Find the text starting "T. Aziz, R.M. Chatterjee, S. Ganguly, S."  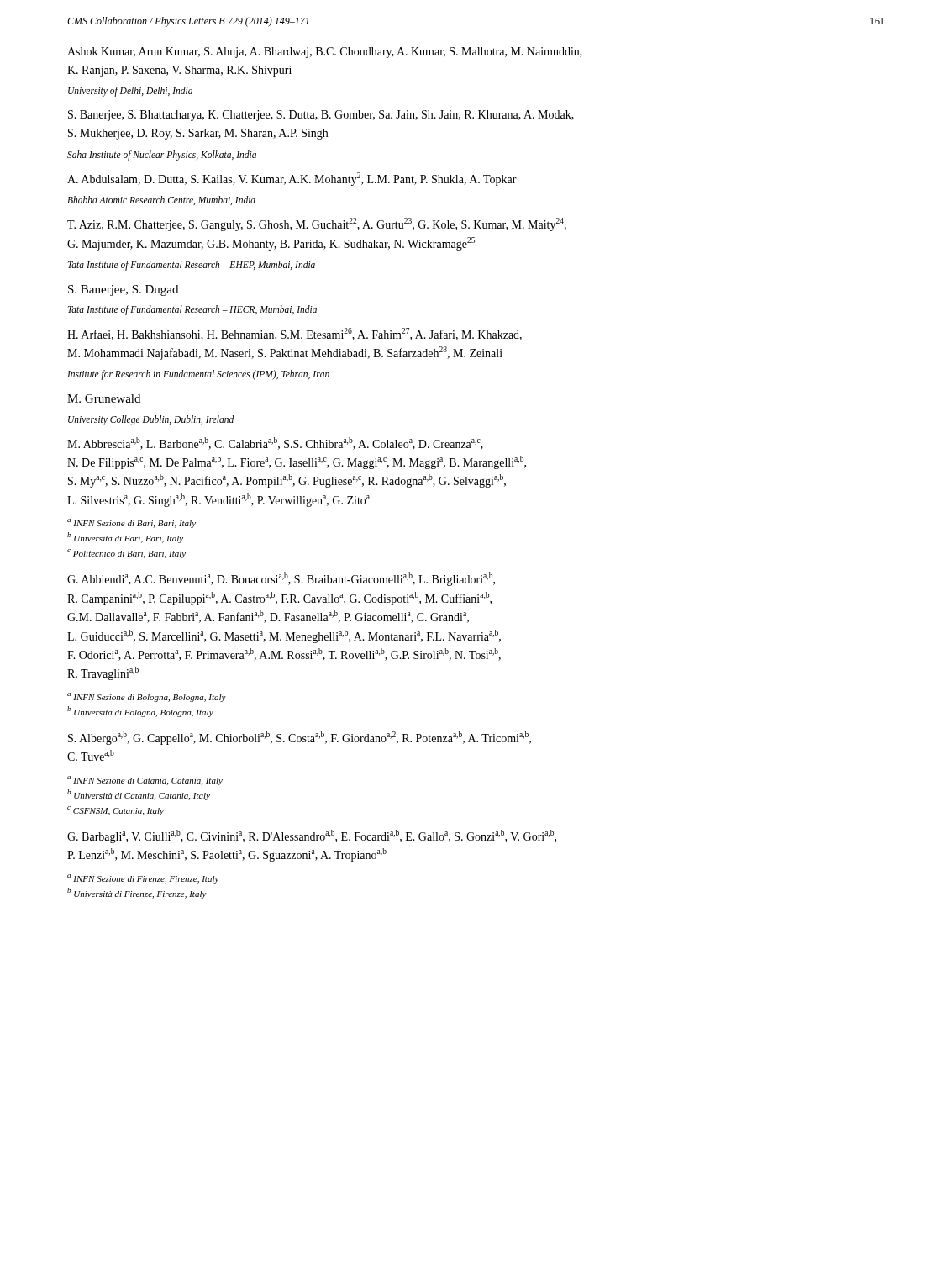pos(317,234)
